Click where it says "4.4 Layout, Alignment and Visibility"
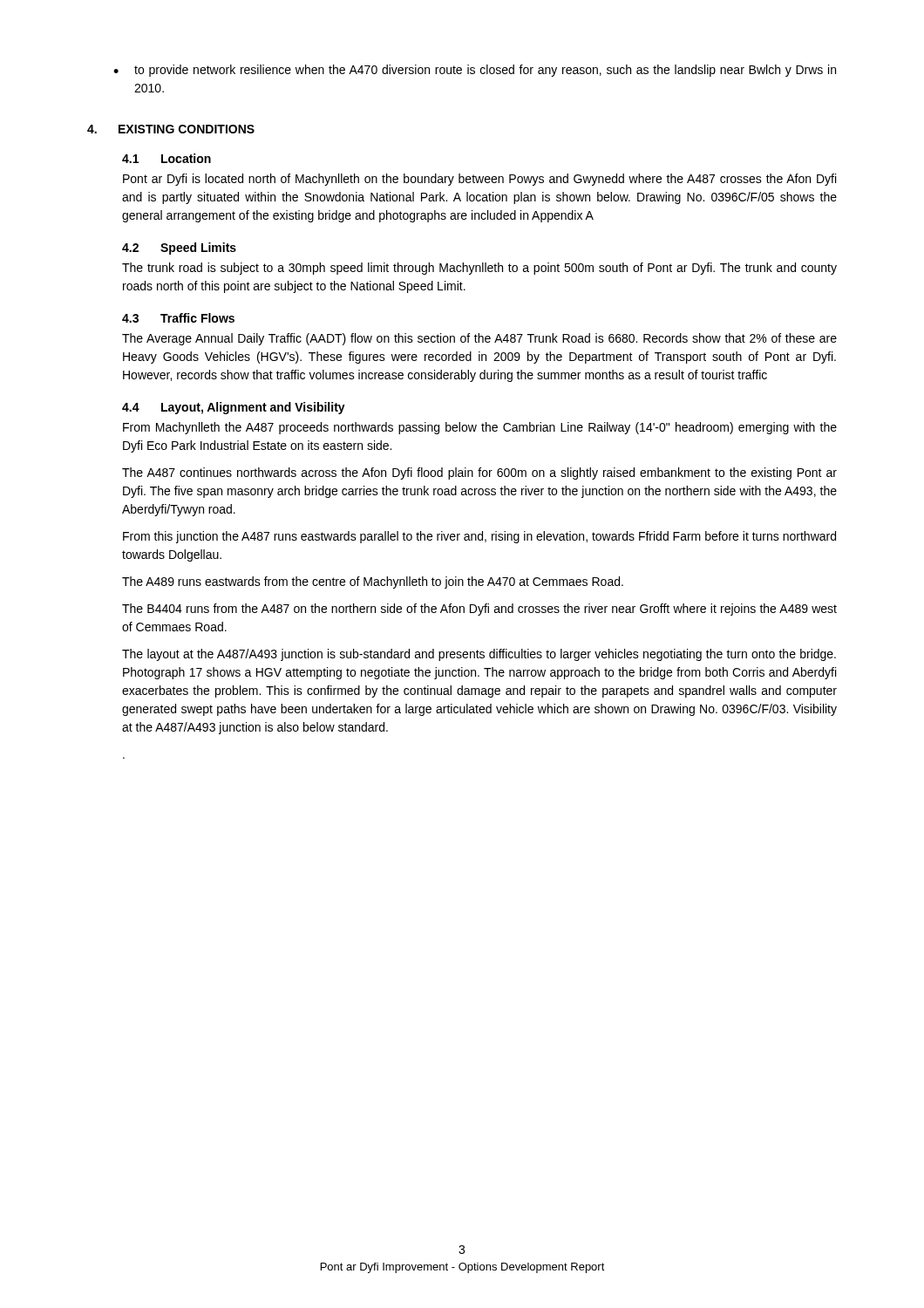This screenshot has height=1308, width=924. pyautogui.click(x=233, y=407)
